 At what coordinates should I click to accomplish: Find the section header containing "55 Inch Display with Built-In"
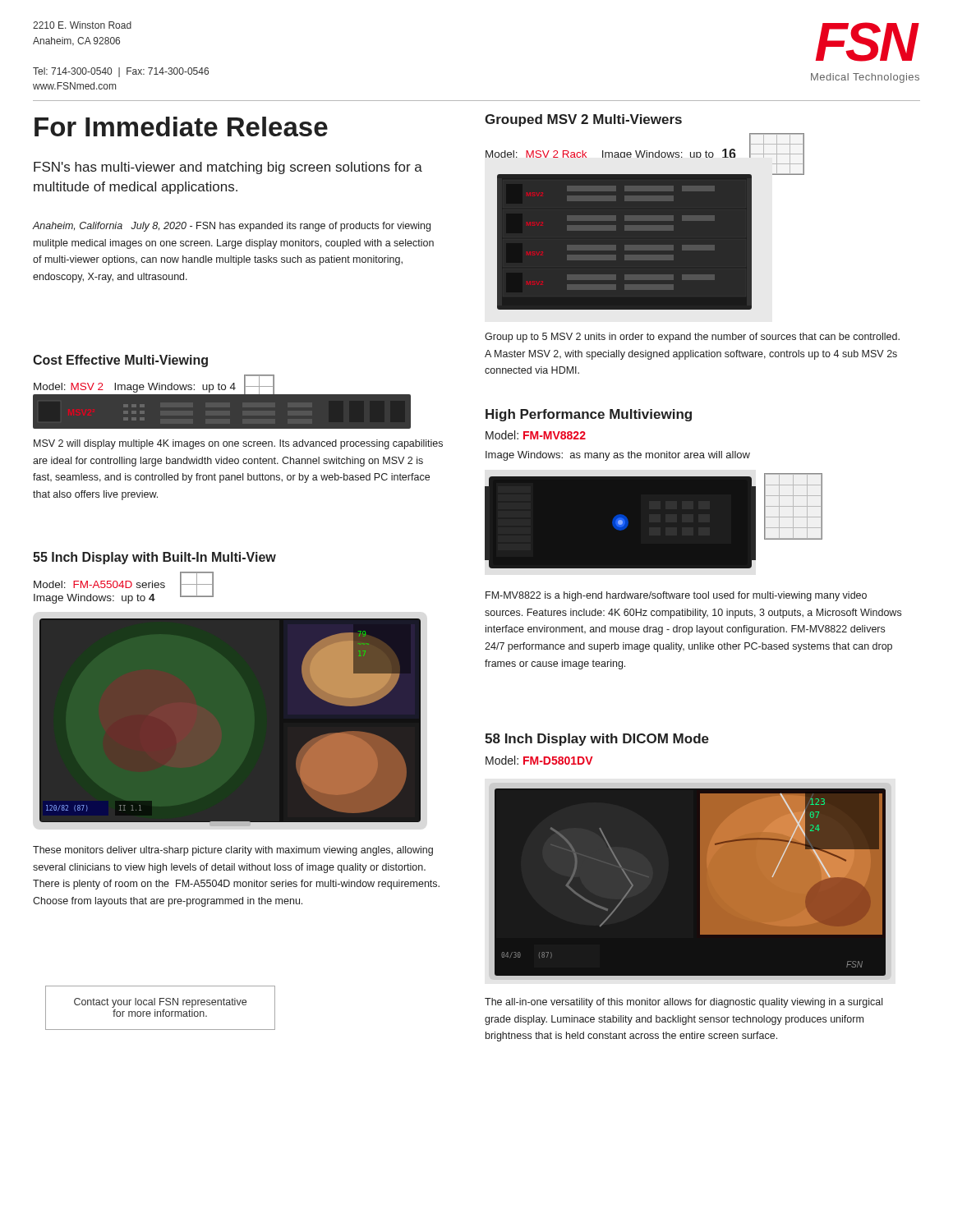coord(154,557)
